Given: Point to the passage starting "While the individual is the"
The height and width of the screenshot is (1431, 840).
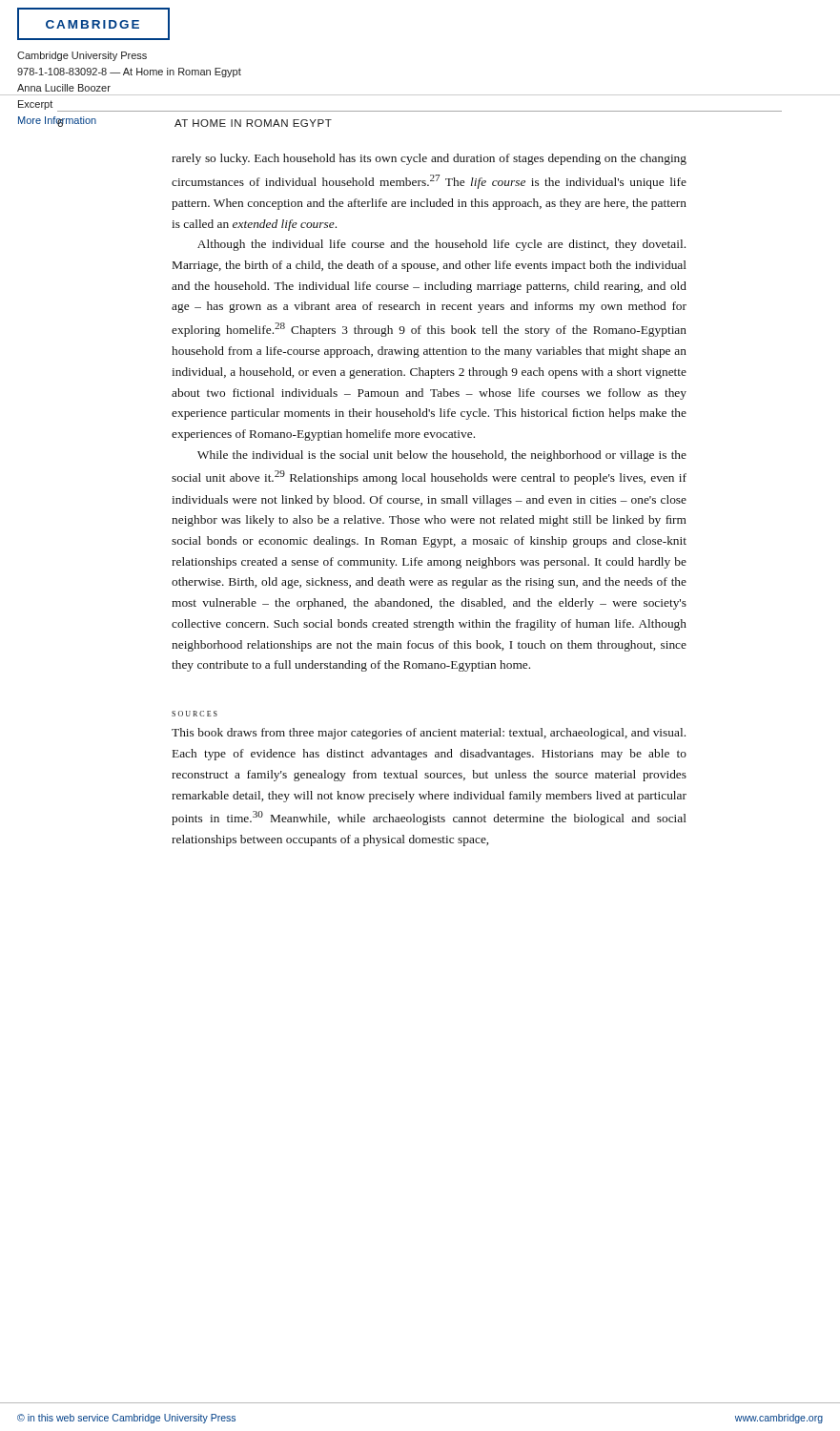Looking at the screenshot, I should (x=429, y=560).
